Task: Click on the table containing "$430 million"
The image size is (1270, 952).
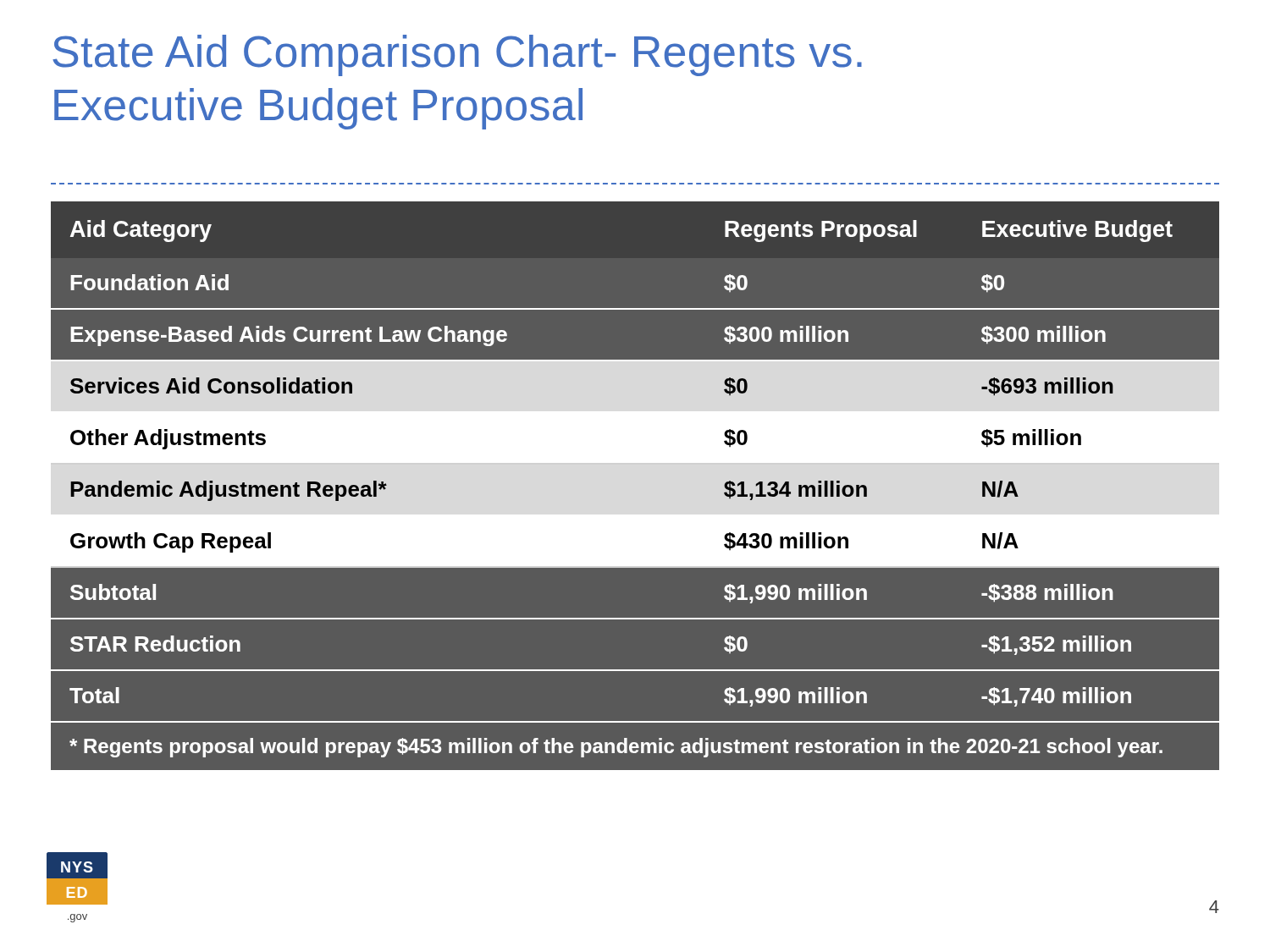Action: (635, 486)
